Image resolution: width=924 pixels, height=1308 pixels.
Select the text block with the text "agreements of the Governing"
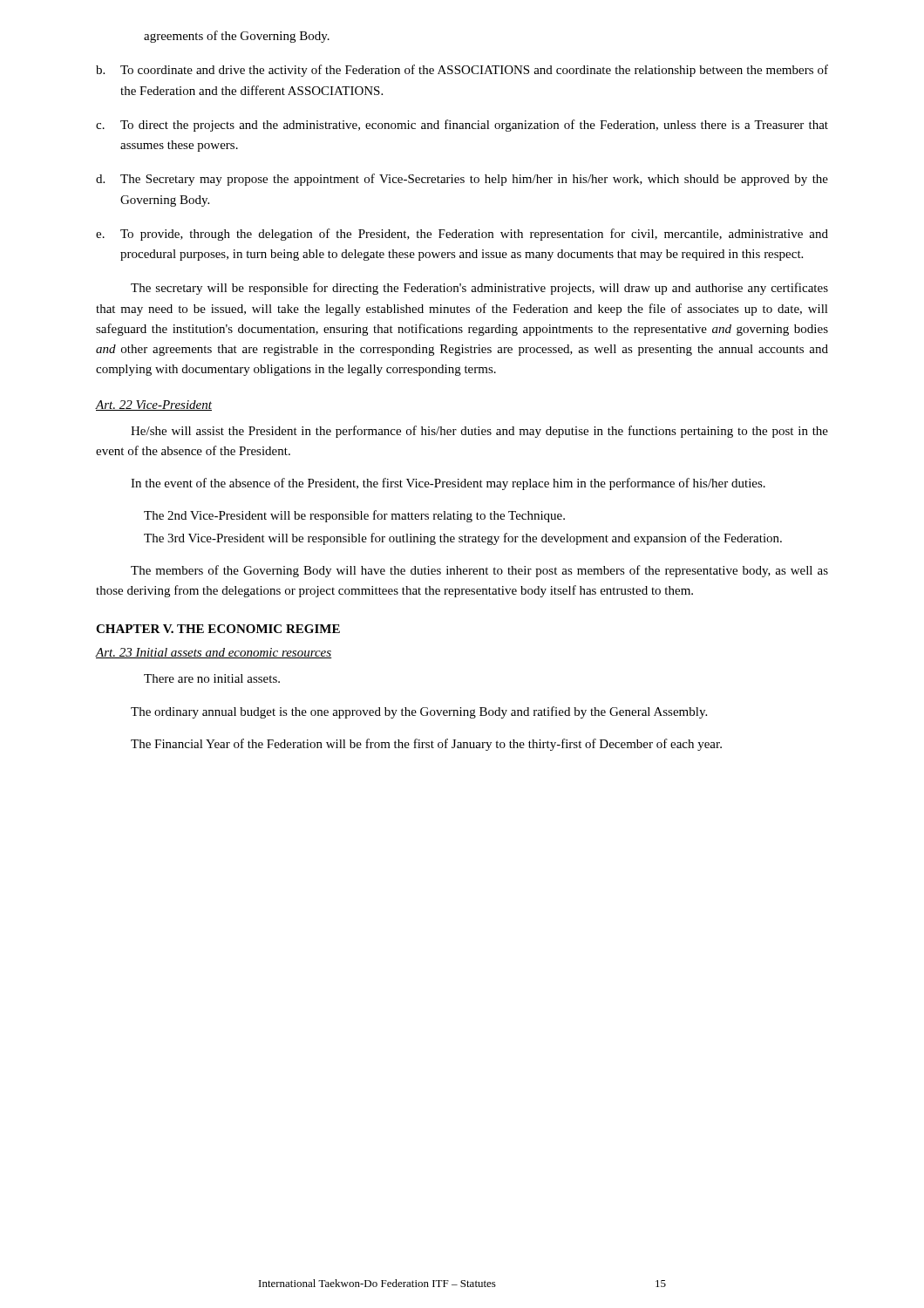(237, 37)
